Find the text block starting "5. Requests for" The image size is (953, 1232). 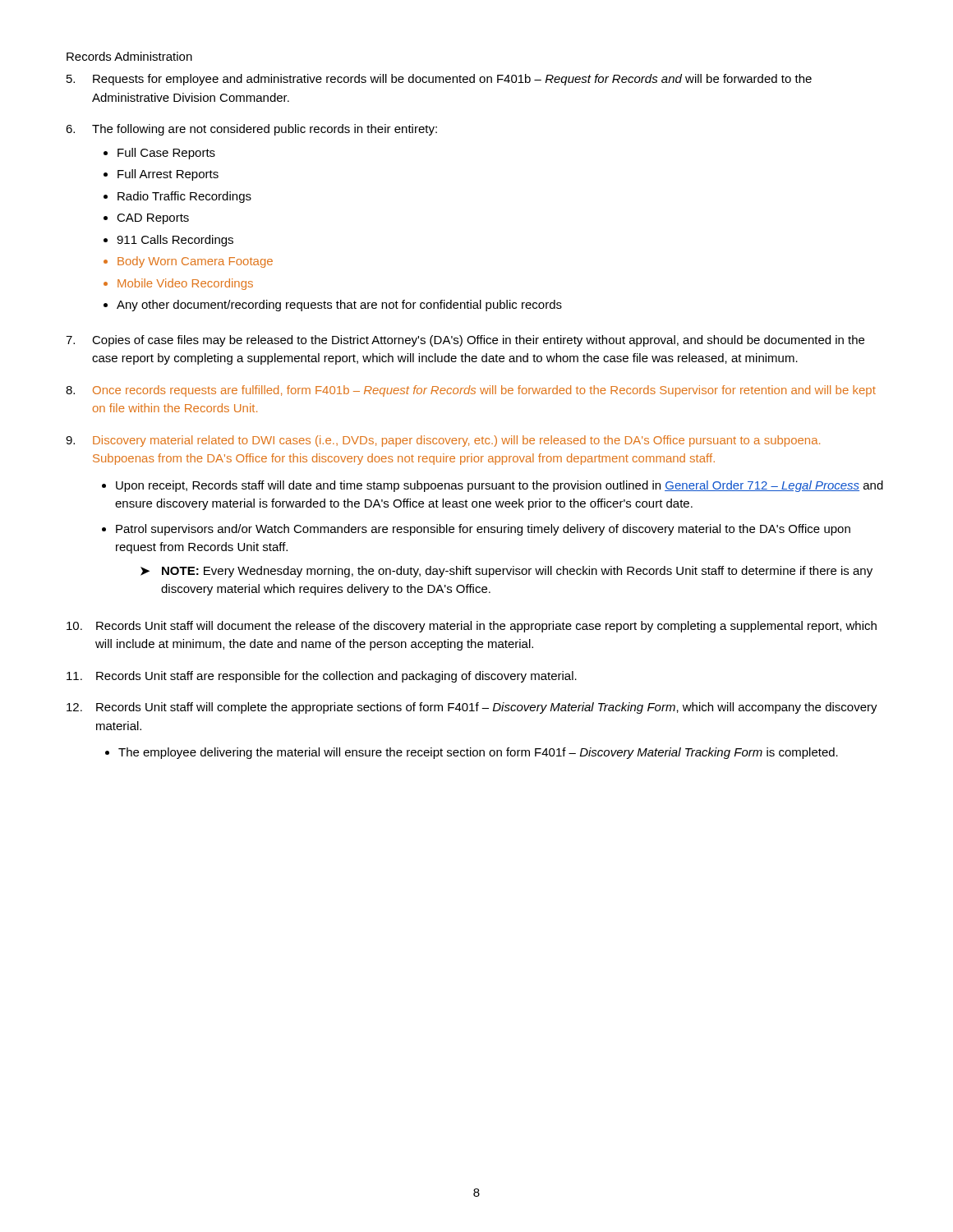tap(476, 88)
